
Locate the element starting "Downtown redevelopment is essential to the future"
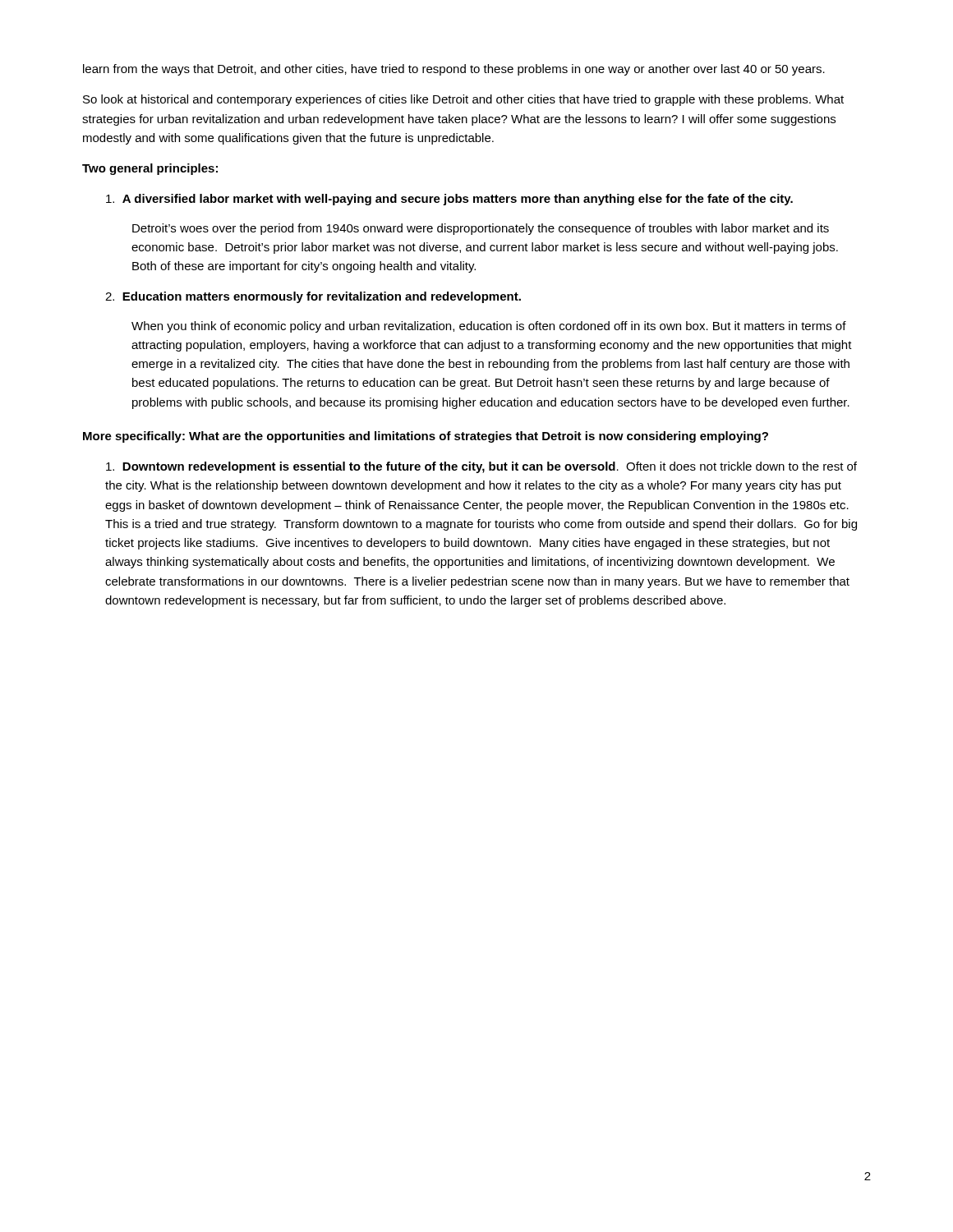pyautogui.click(x=481, y=533)
